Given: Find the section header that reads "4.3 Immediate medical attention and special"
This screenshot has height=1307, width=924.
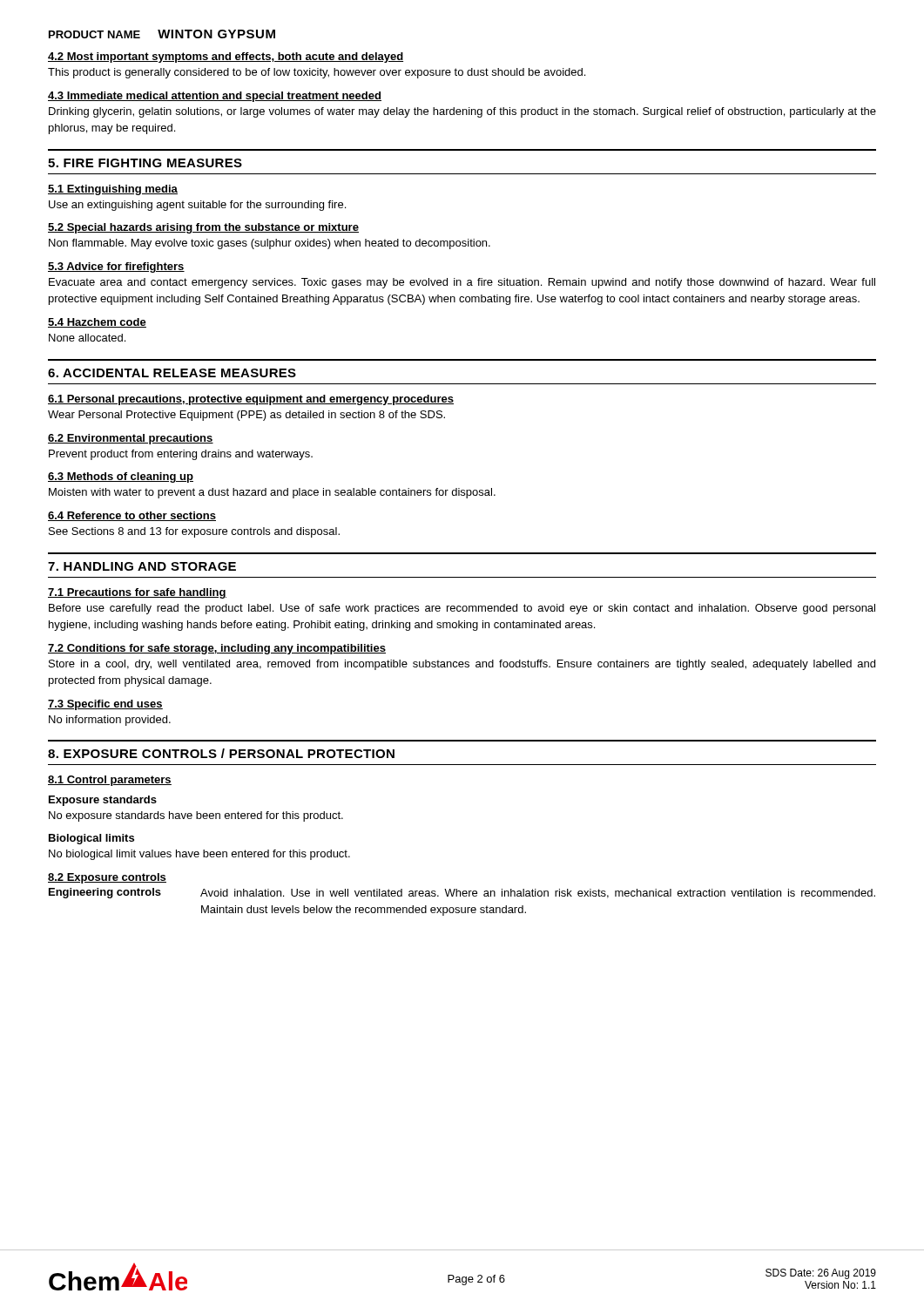Looking at the screenshot, I should pos(215,95).
